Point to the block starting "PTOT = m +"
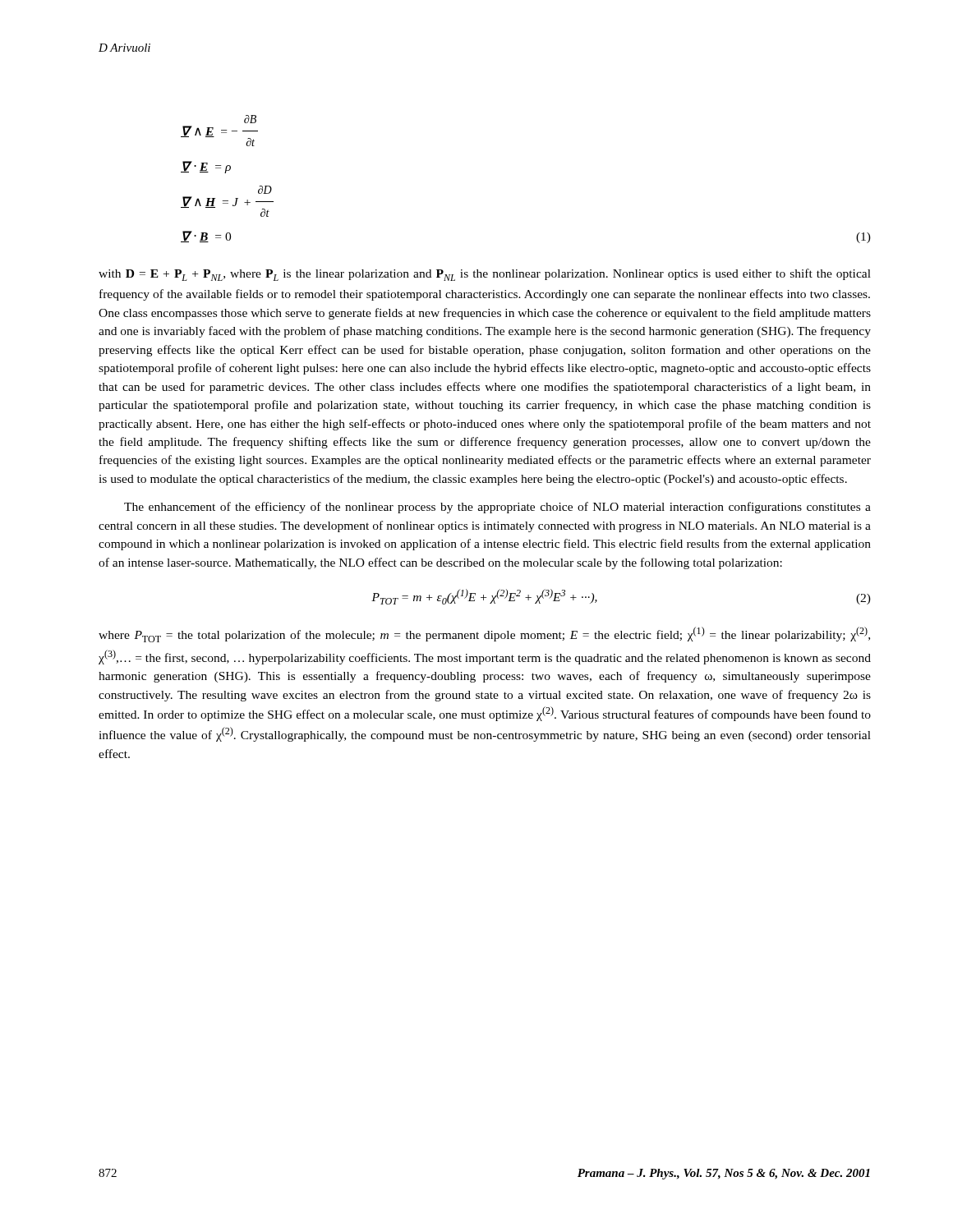The image size is (953, 1232). (470, 597)
